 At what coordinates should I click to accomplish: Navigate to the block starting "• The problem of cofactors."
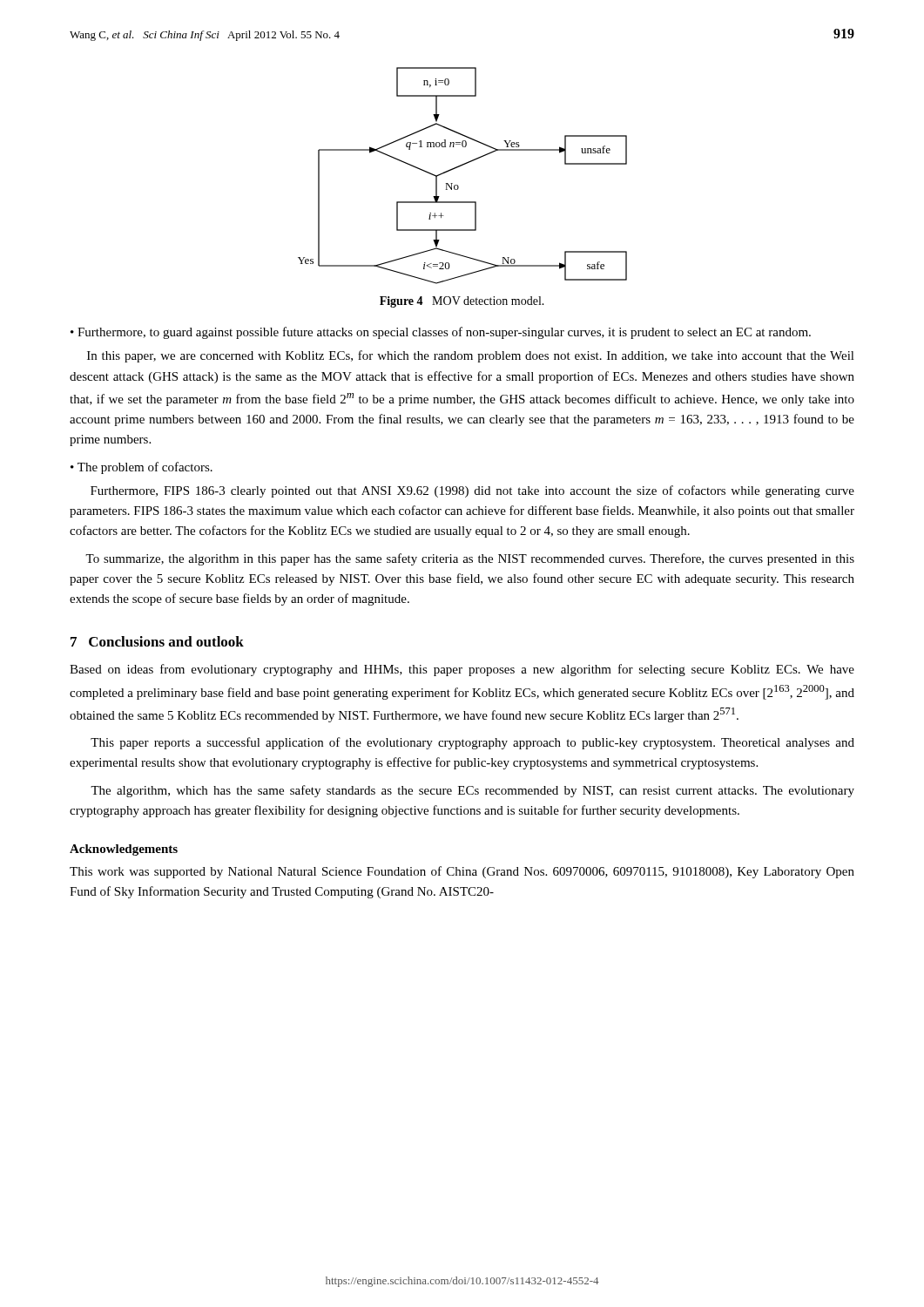click(x=141, y=467)
